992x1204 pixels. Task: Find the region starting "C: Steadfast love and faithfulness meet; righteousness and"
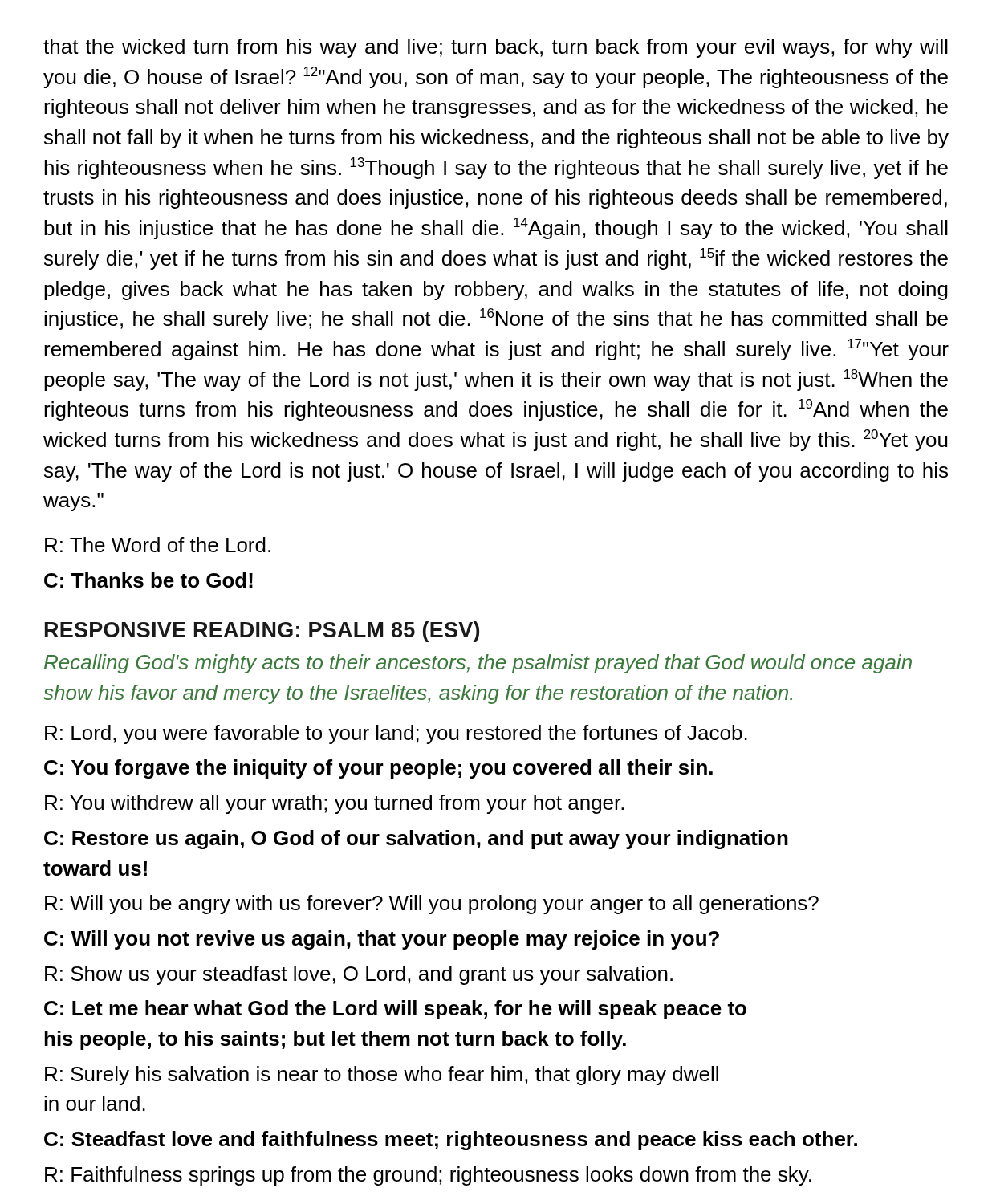(x=451, y=1139)
